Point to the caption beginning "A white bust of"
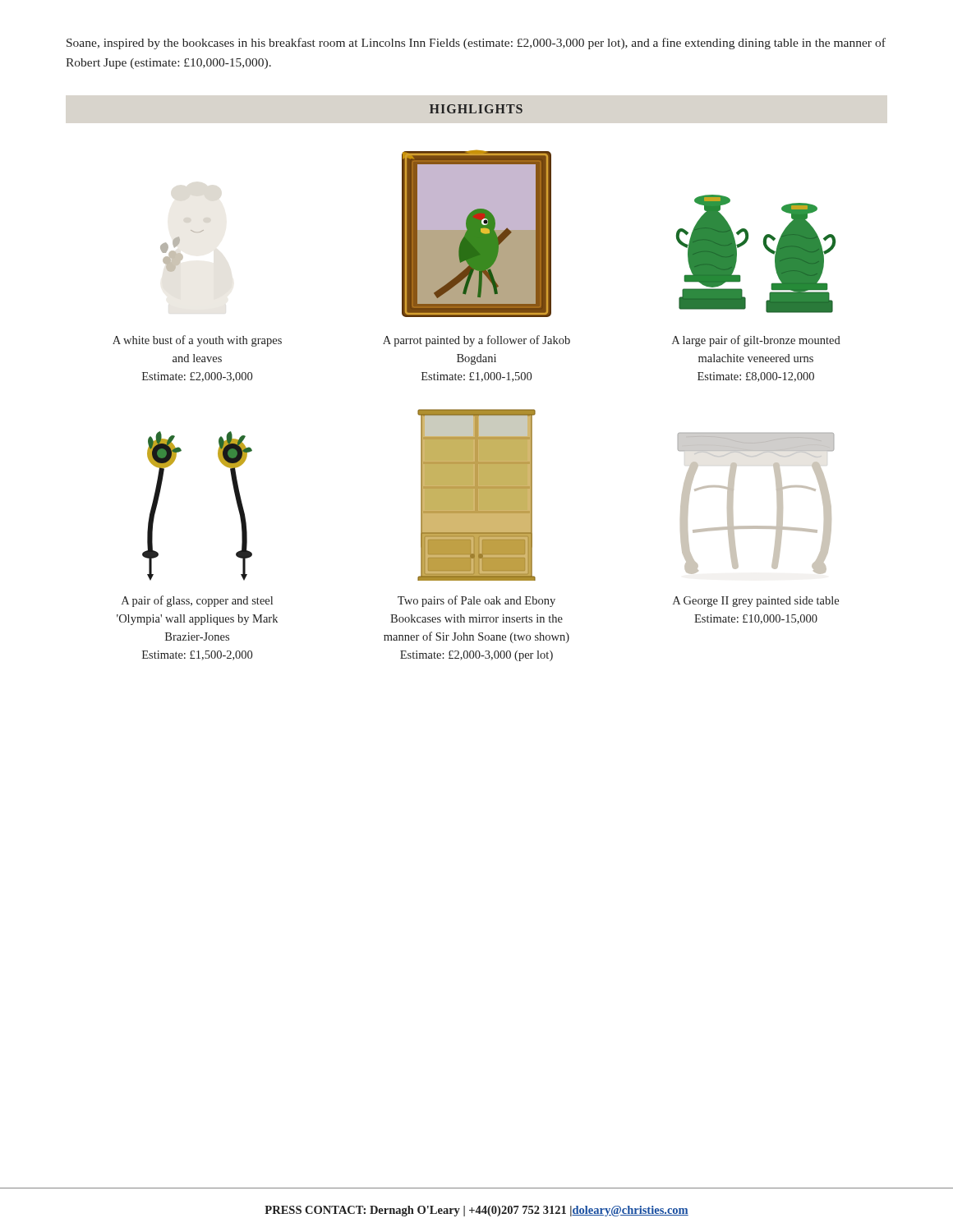The height and width of the screenshot is (1232, 953). [x=197, y=358]
